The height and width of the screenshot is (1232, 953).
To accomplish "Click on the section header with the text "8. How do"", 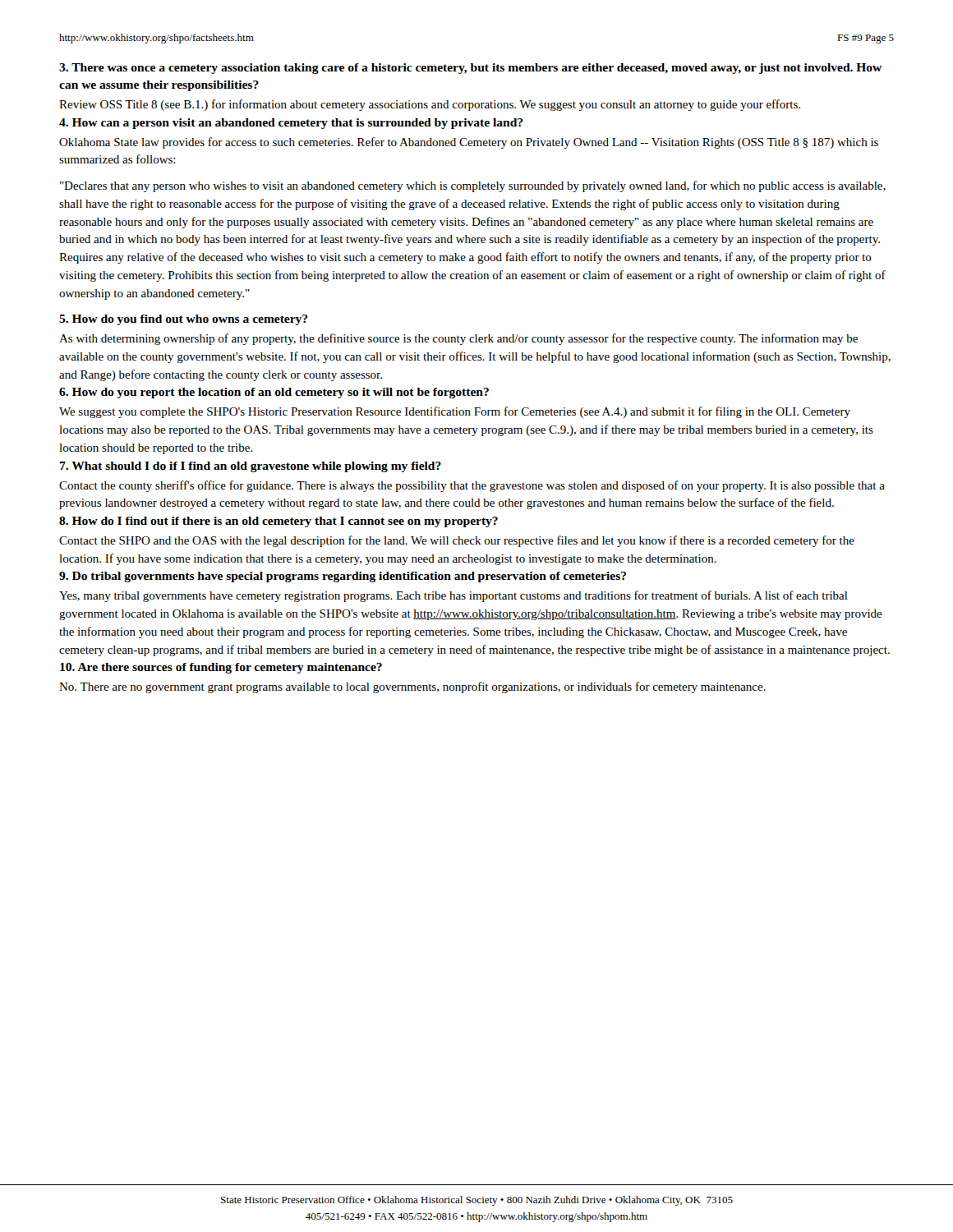I will coord(279,520).
